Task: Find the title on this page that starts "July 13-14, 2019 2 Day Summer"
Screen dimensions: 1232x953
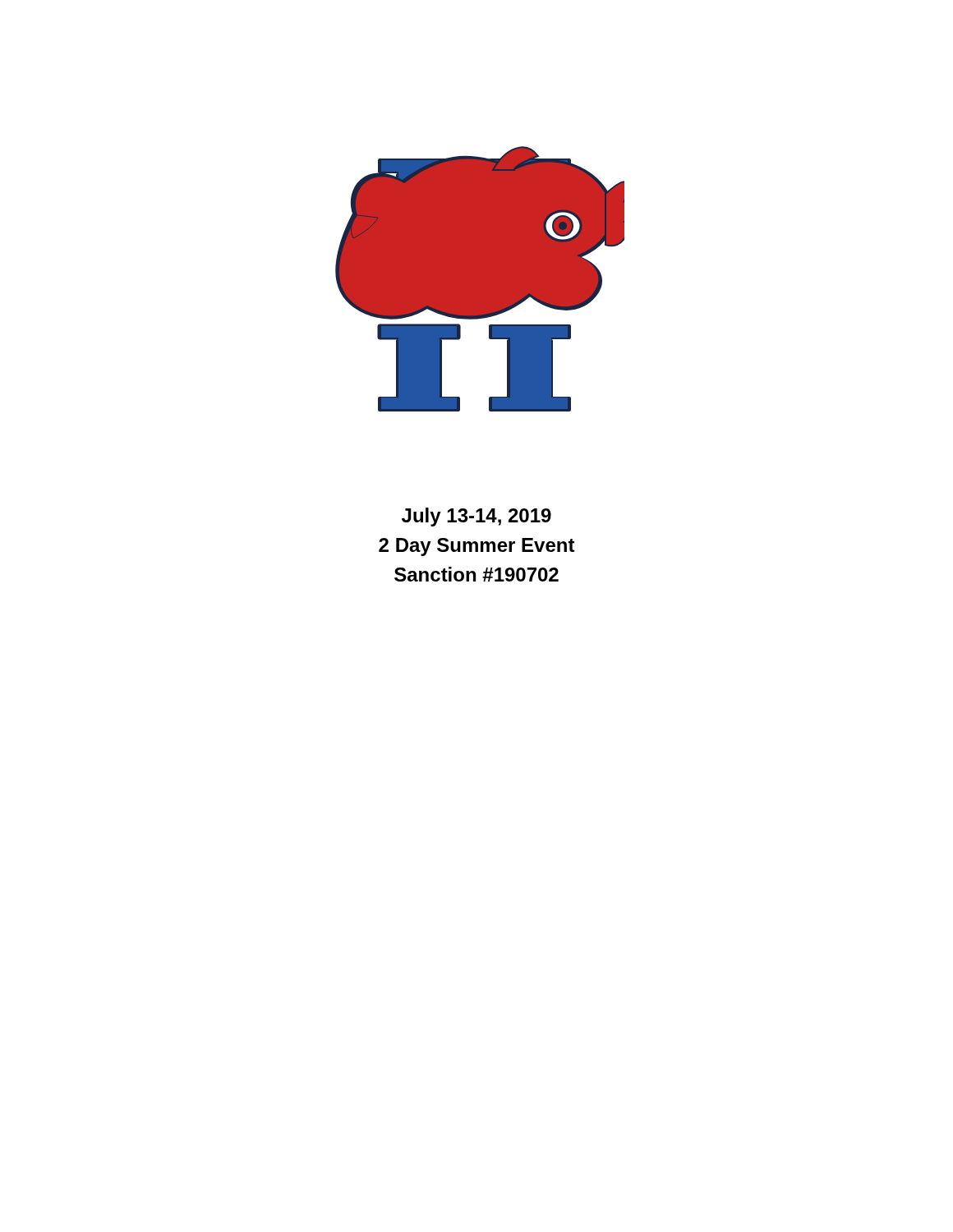Action: (476, 545)
